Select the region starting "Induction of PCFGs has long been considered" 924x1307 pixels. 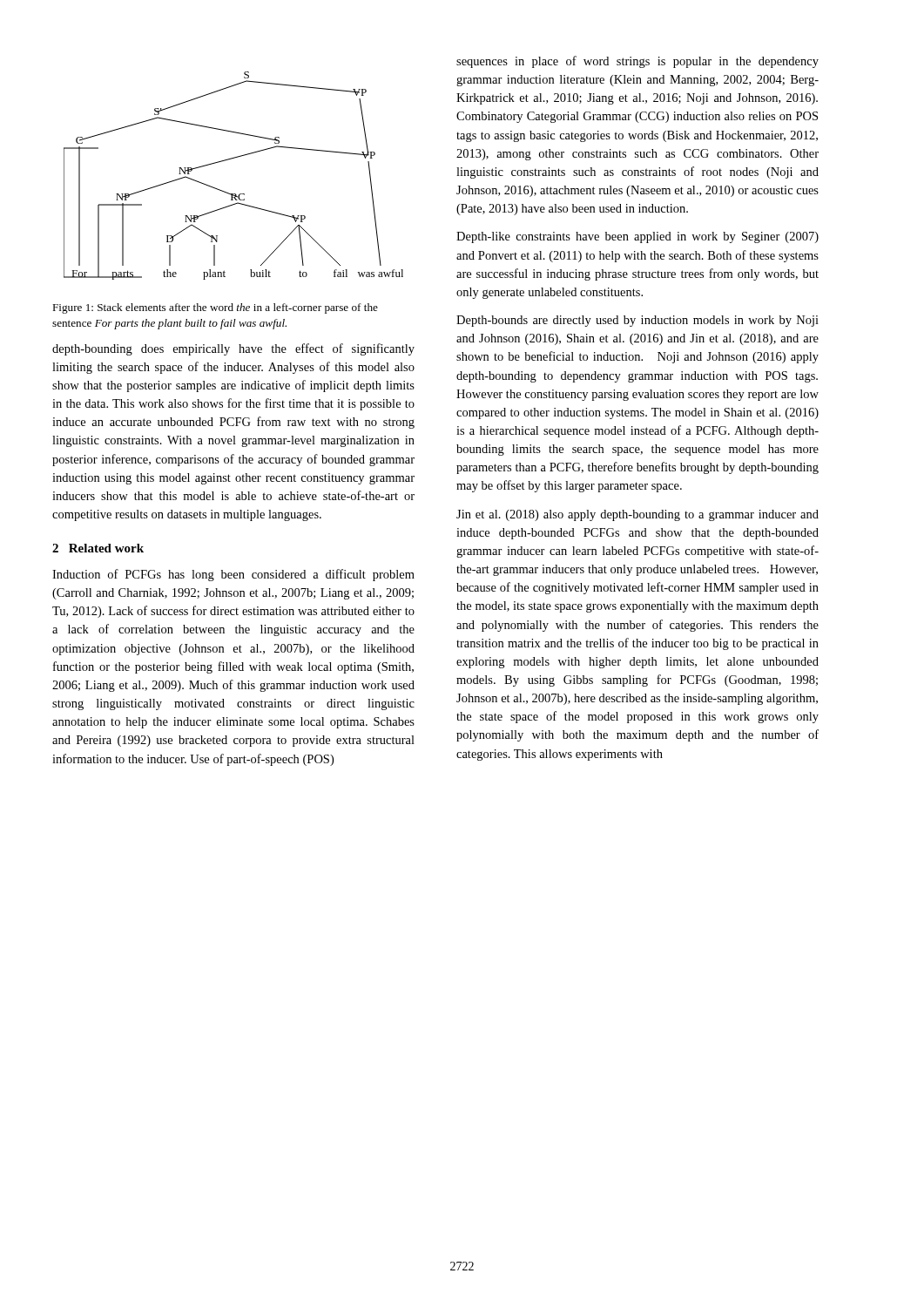(233, 666)
